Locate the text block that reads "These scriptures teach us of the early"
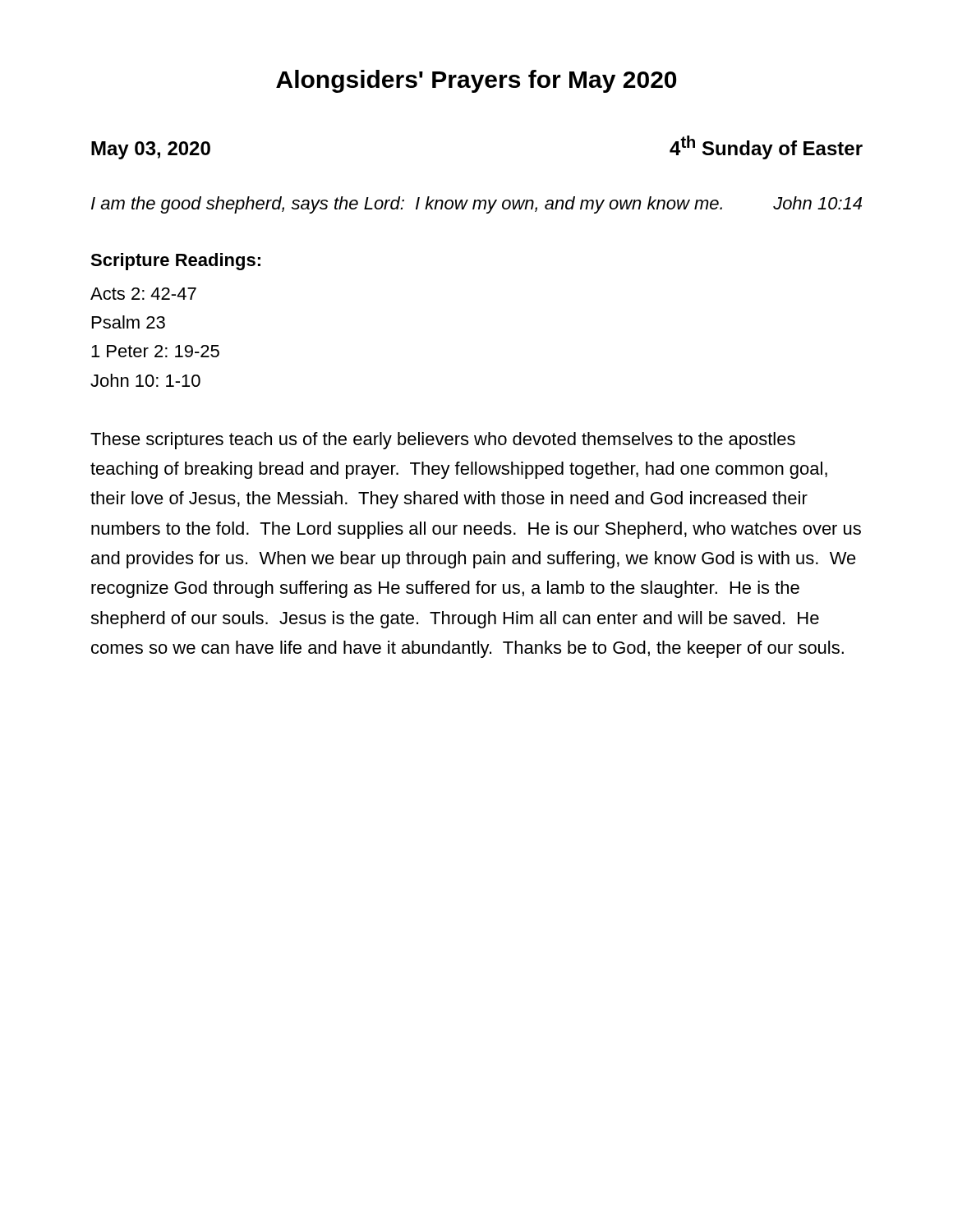953x1232 pixels. point(476,543)
